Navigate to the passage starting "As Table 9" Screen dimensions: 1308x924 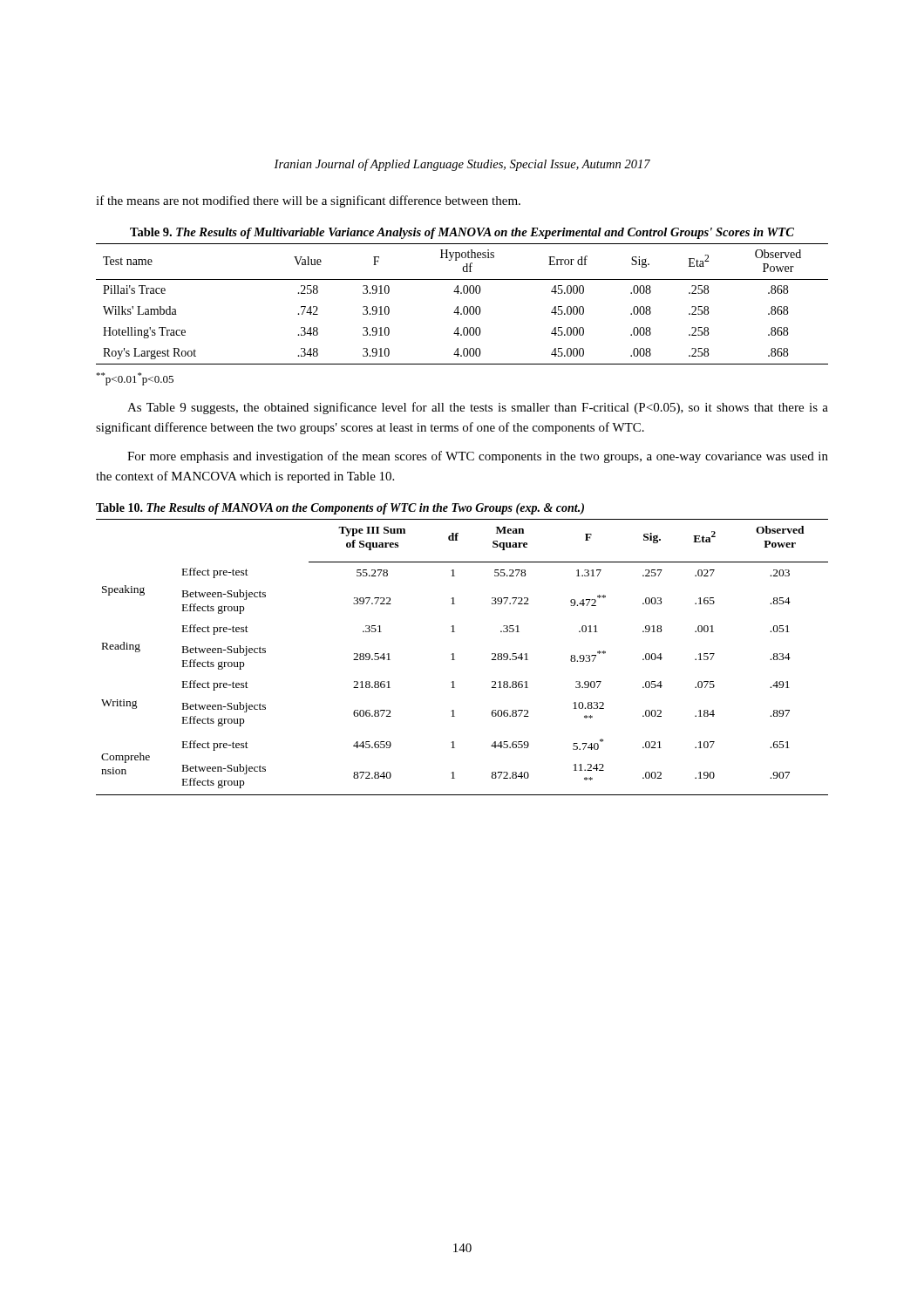(x=462, y=417)
